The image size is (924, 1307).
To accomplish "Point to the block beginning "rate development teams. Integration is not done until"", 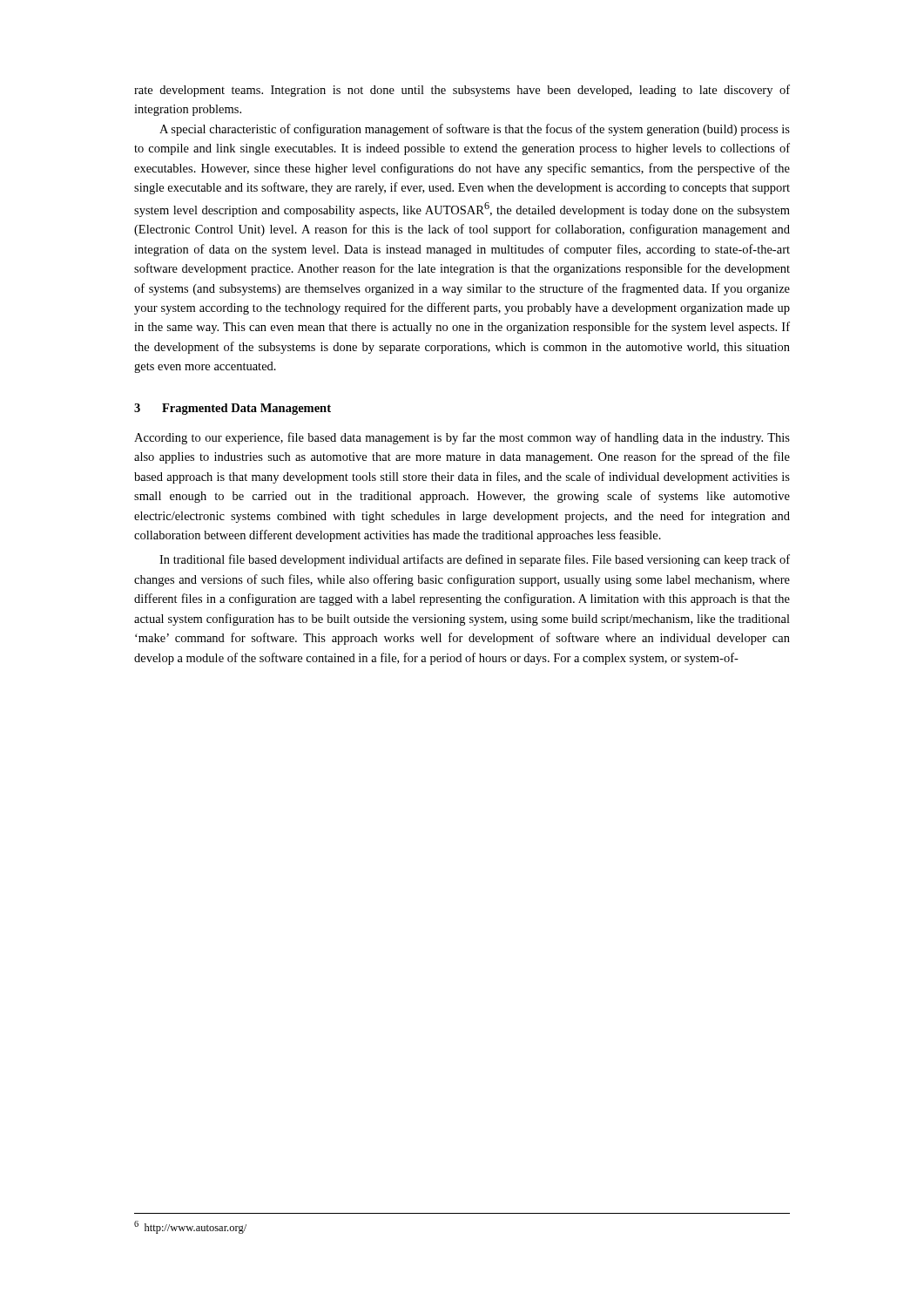I will [462, 228].
